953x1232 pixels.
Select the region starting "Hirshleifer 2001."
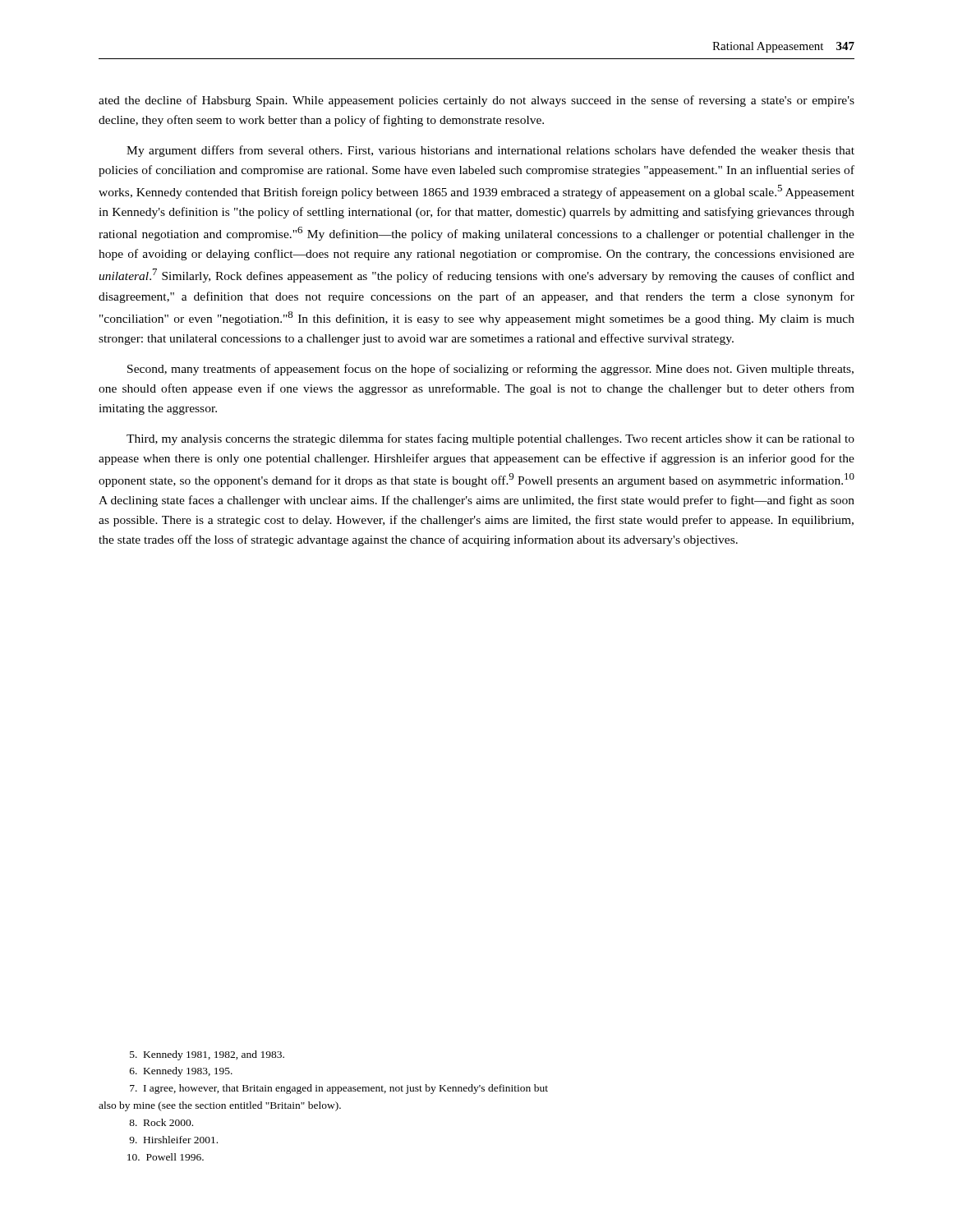tap(170, 1140)
